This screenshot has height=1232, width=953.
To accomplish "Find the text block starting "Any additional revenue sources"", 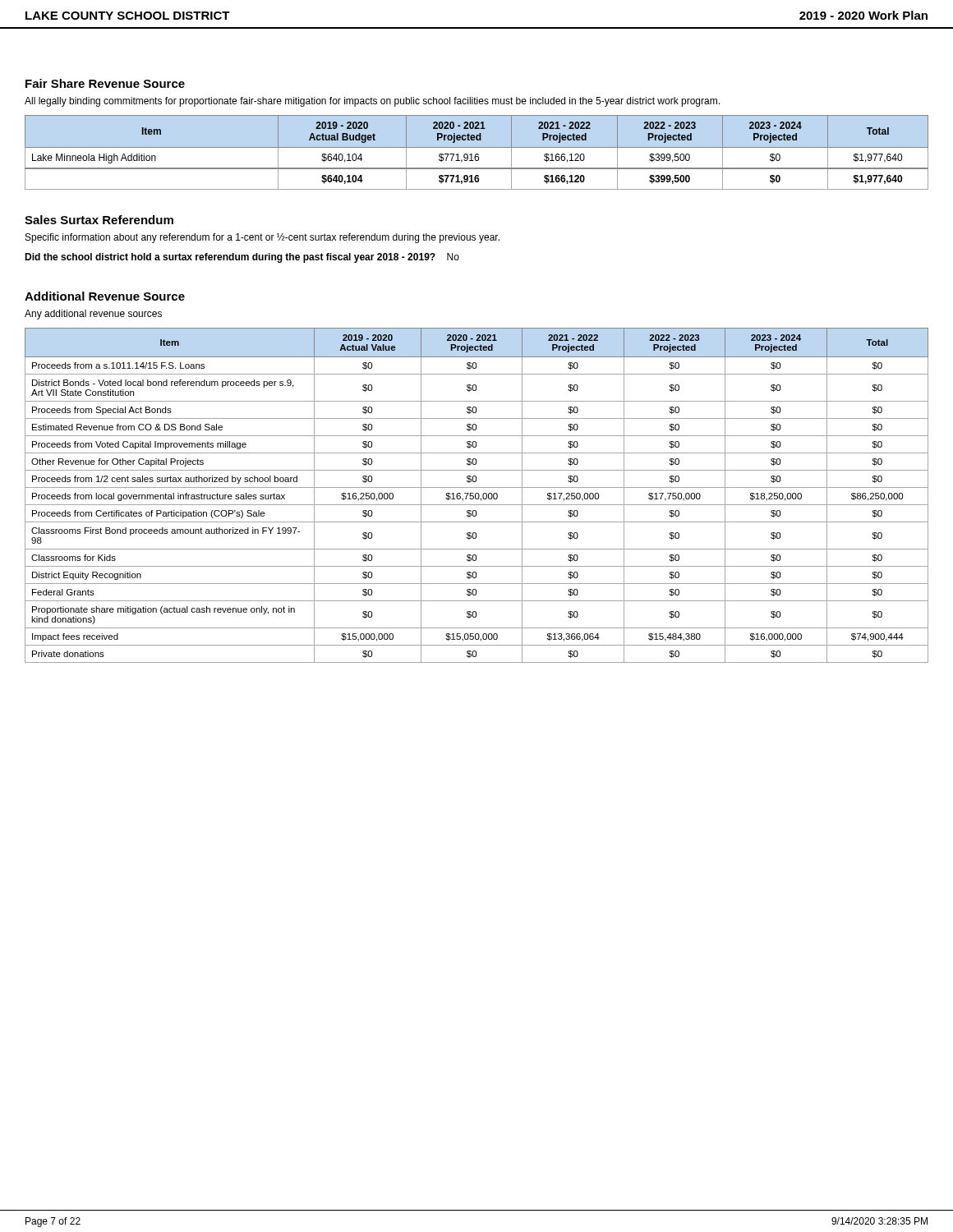I will click(x=93, y=314).
